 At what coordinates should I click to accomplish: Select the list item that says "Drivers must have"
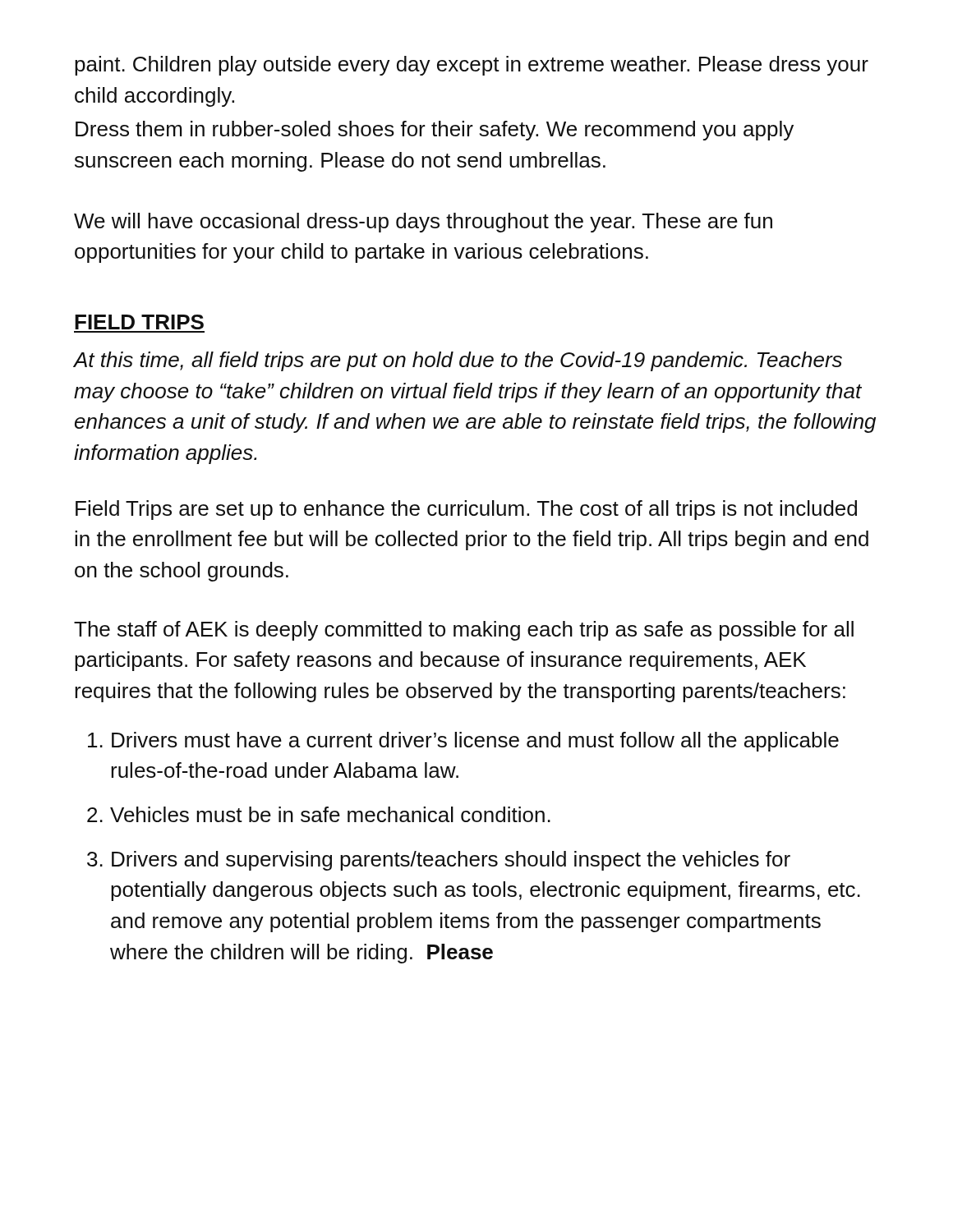tap(475, 755)
